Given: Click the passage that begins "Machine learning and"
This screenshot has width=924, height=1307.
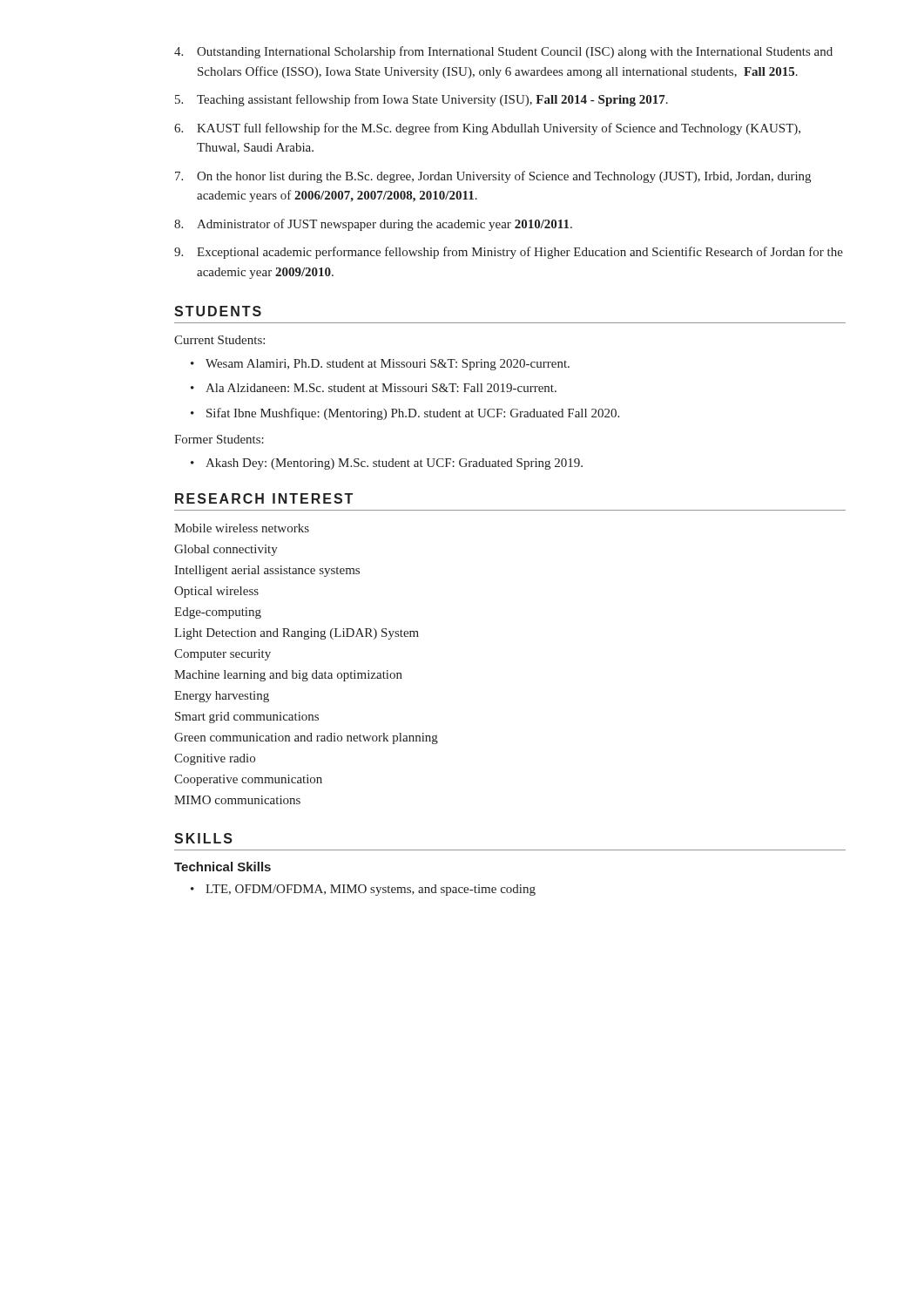Looking at the screenshot, I should [288, 674].
